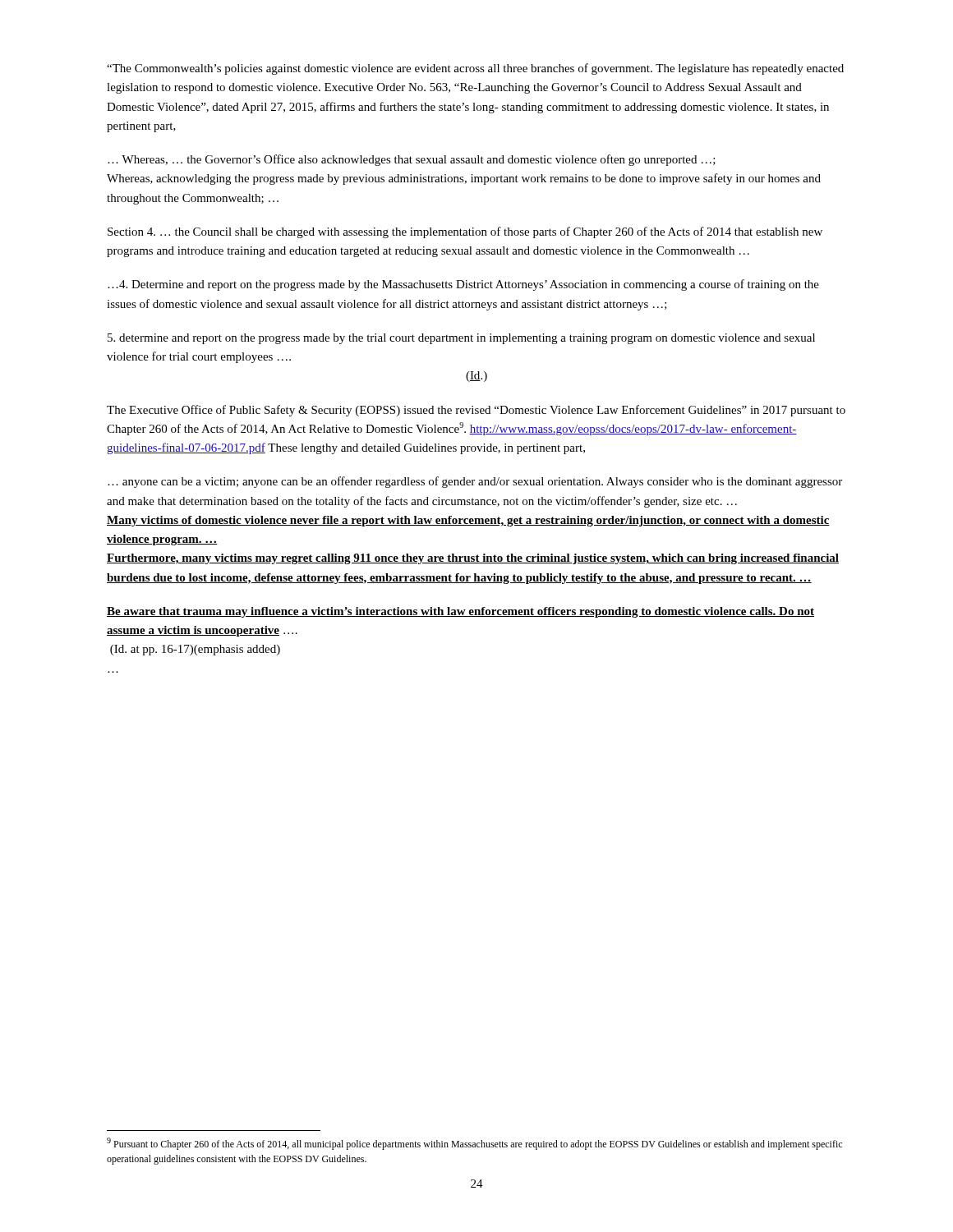Select the text block containing "… anyone can be a"
Image resolution: width=953 pixels, height=1232 pixels.
[x=475, y=529]
